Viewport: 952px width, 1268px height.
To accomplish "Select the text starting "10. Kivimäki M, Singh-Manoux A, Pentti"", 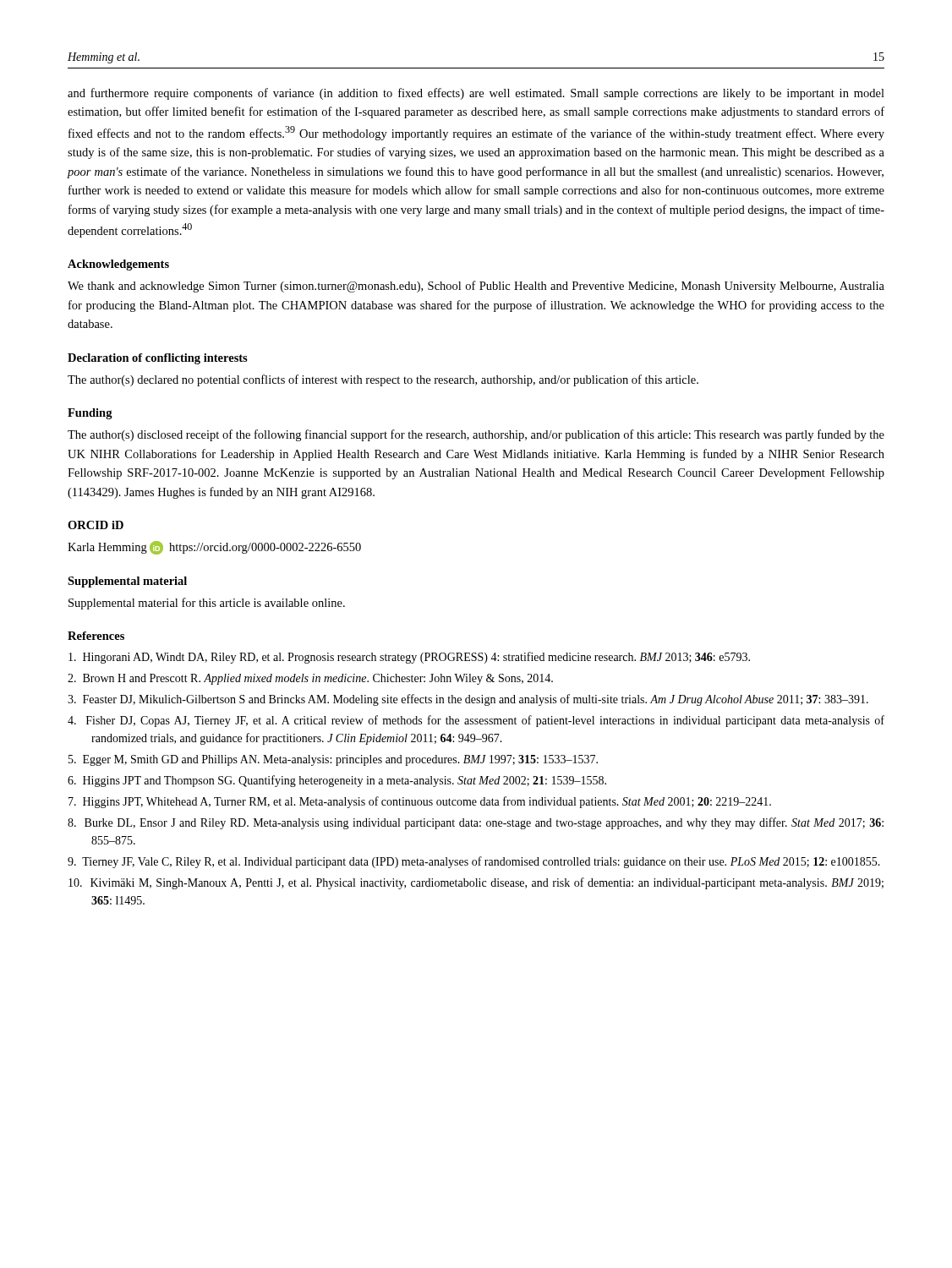I will point(476,892).
